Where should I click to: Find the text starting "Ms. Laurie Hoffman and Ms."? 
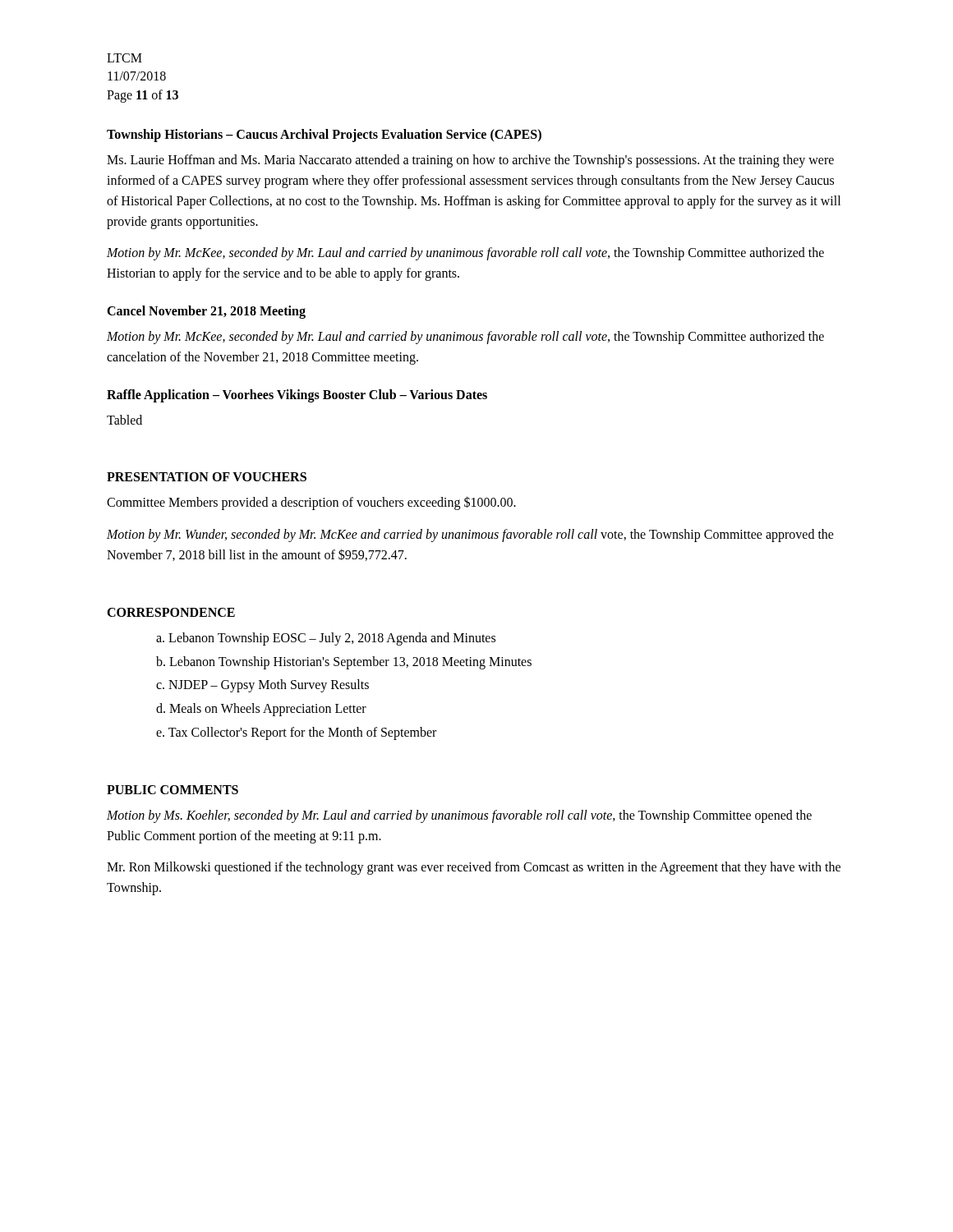click(x=474, y=190)
